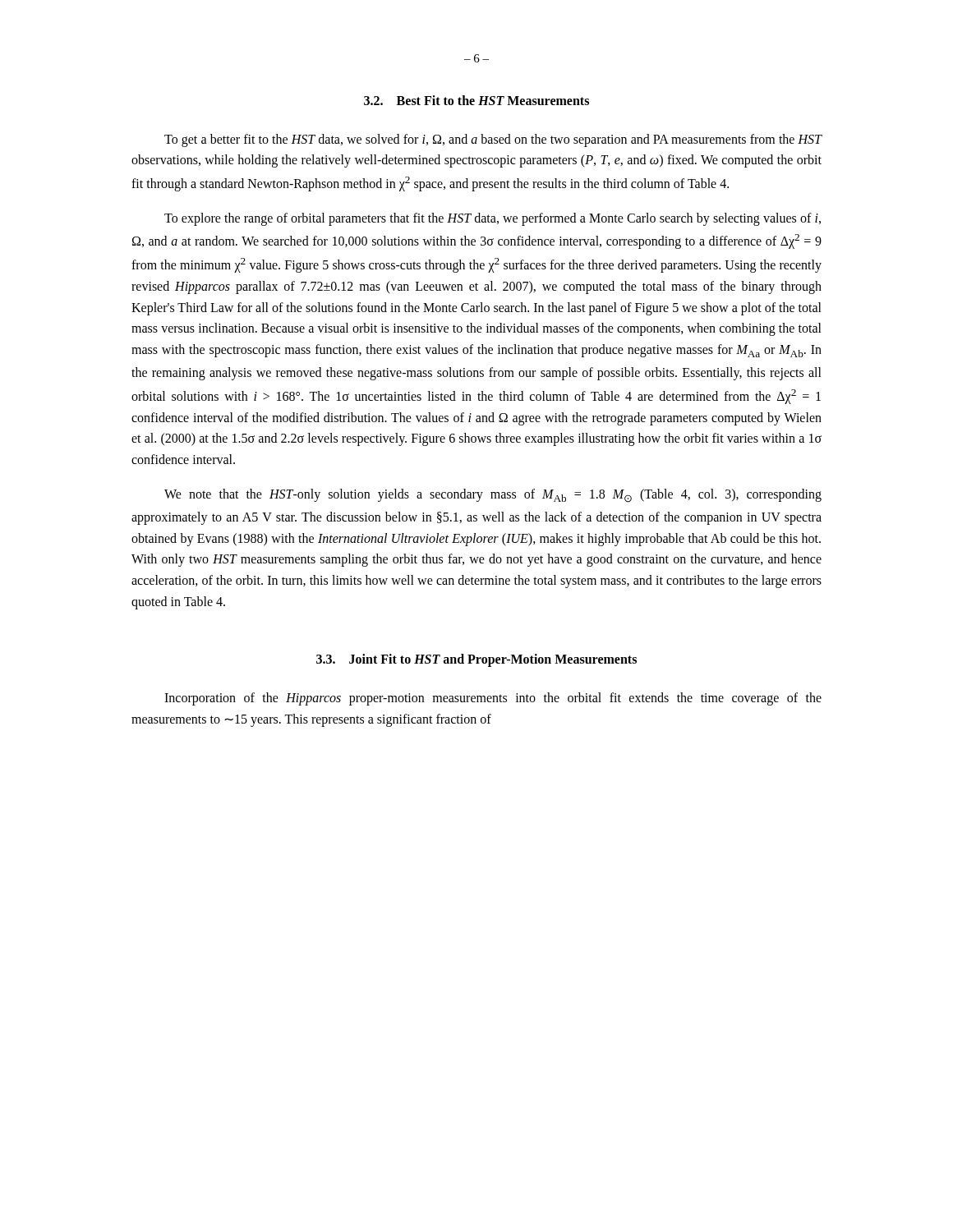Screen dimensions: 1232x953
Task: Navigate to the region starting "3.3. Joint Fit to"
Action: coord(476,659)
